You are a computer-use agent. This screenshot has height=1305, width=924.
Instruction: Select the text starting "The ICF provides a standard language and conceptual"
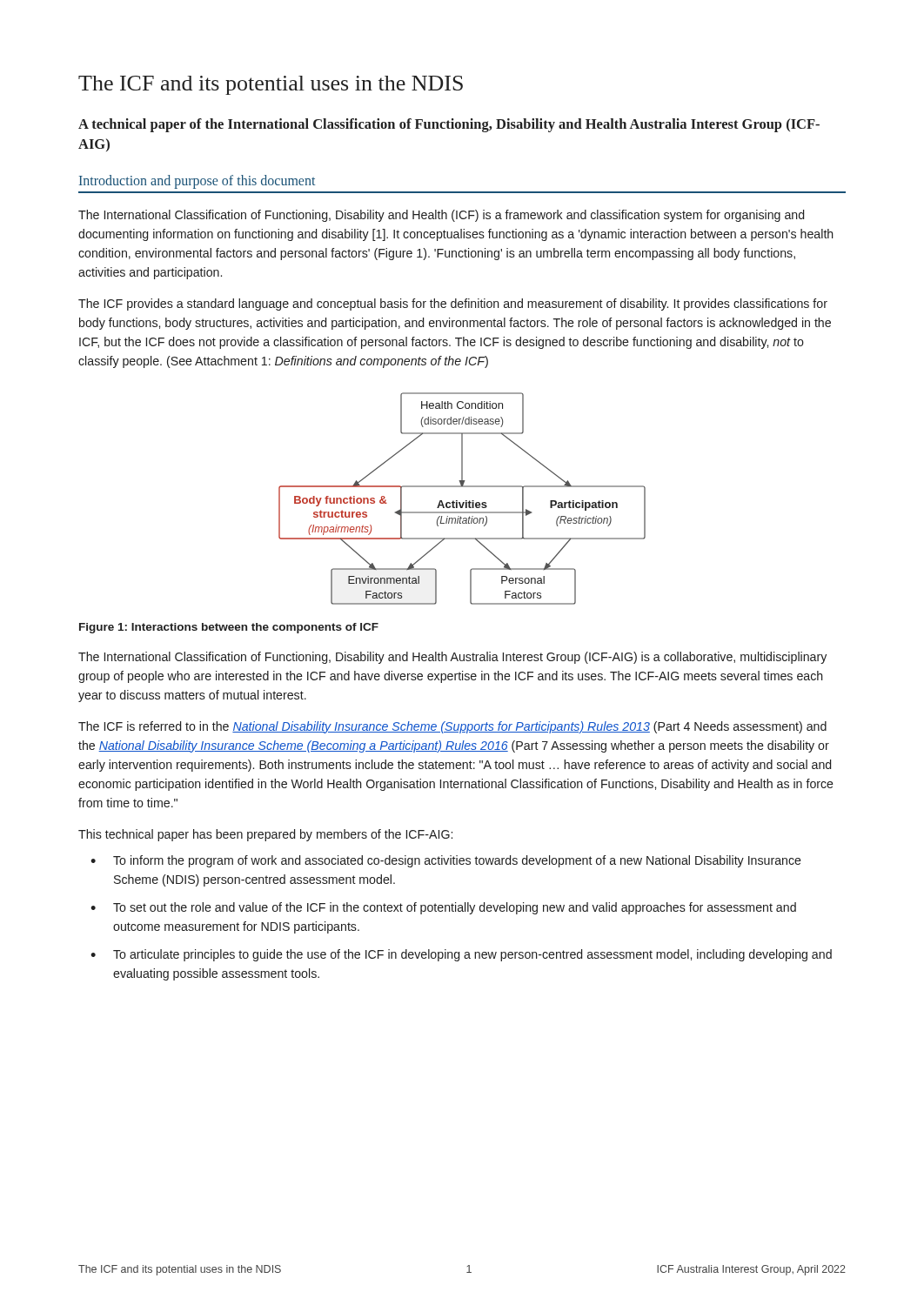coord(455,332)
